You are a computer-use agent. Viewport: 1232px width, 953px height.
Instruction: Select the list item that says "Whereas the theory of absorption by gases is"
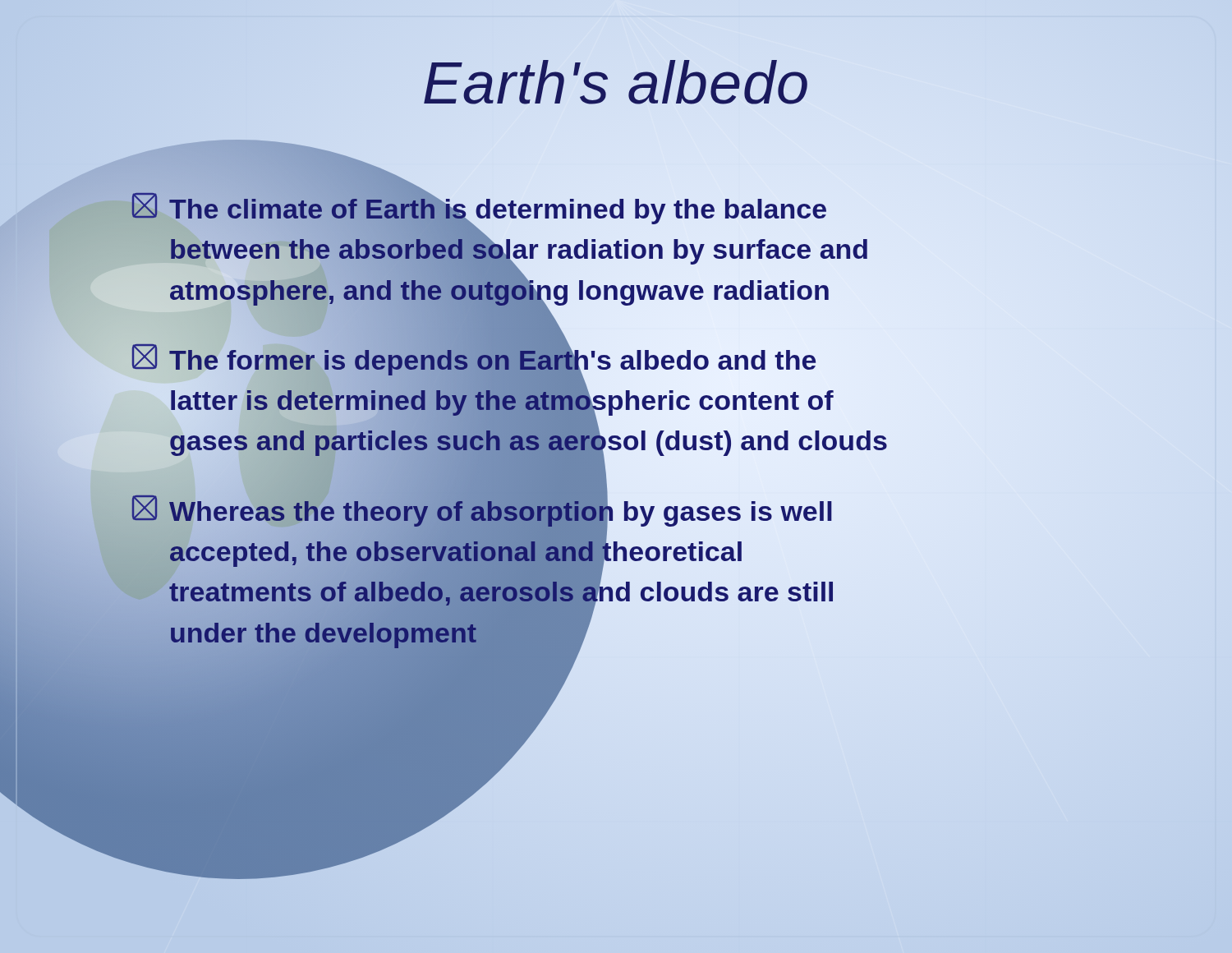point(483,572)
